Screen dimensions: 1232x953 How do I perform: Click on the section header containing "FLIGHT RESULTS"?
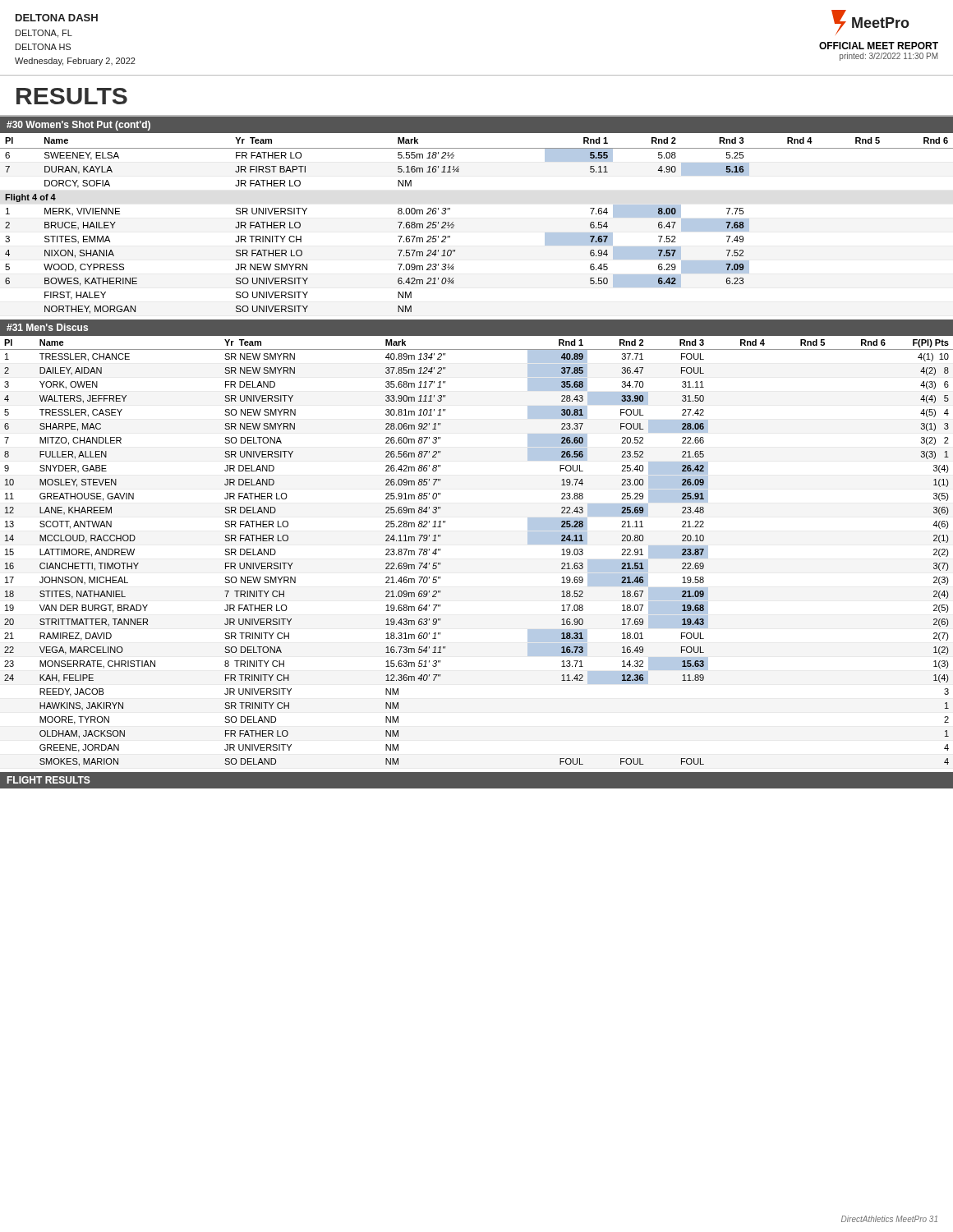[x=48, y=781]
